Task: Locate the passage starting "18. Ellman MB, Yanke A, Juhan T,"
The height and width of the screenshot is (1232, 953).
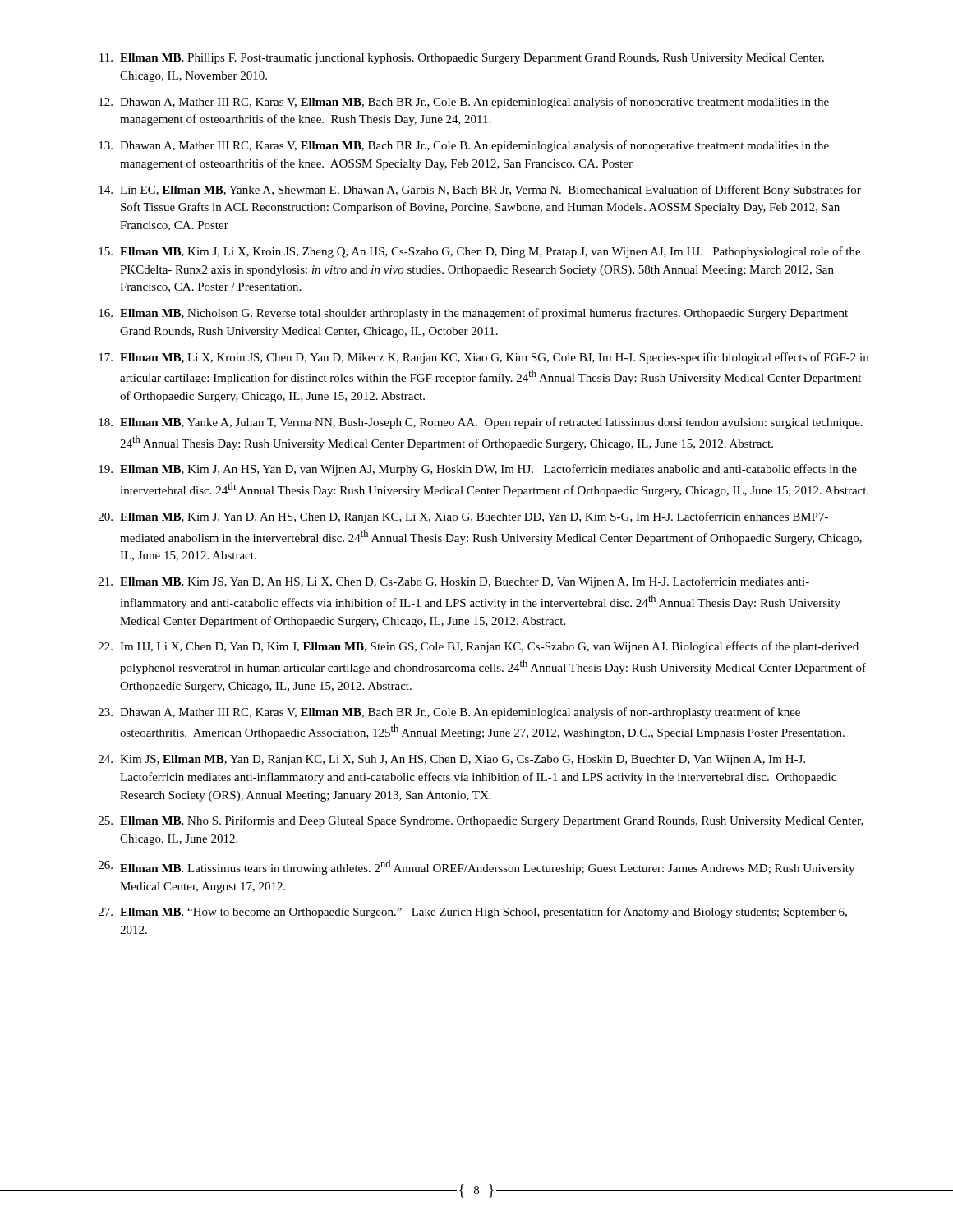Action: tap(476, 433)
